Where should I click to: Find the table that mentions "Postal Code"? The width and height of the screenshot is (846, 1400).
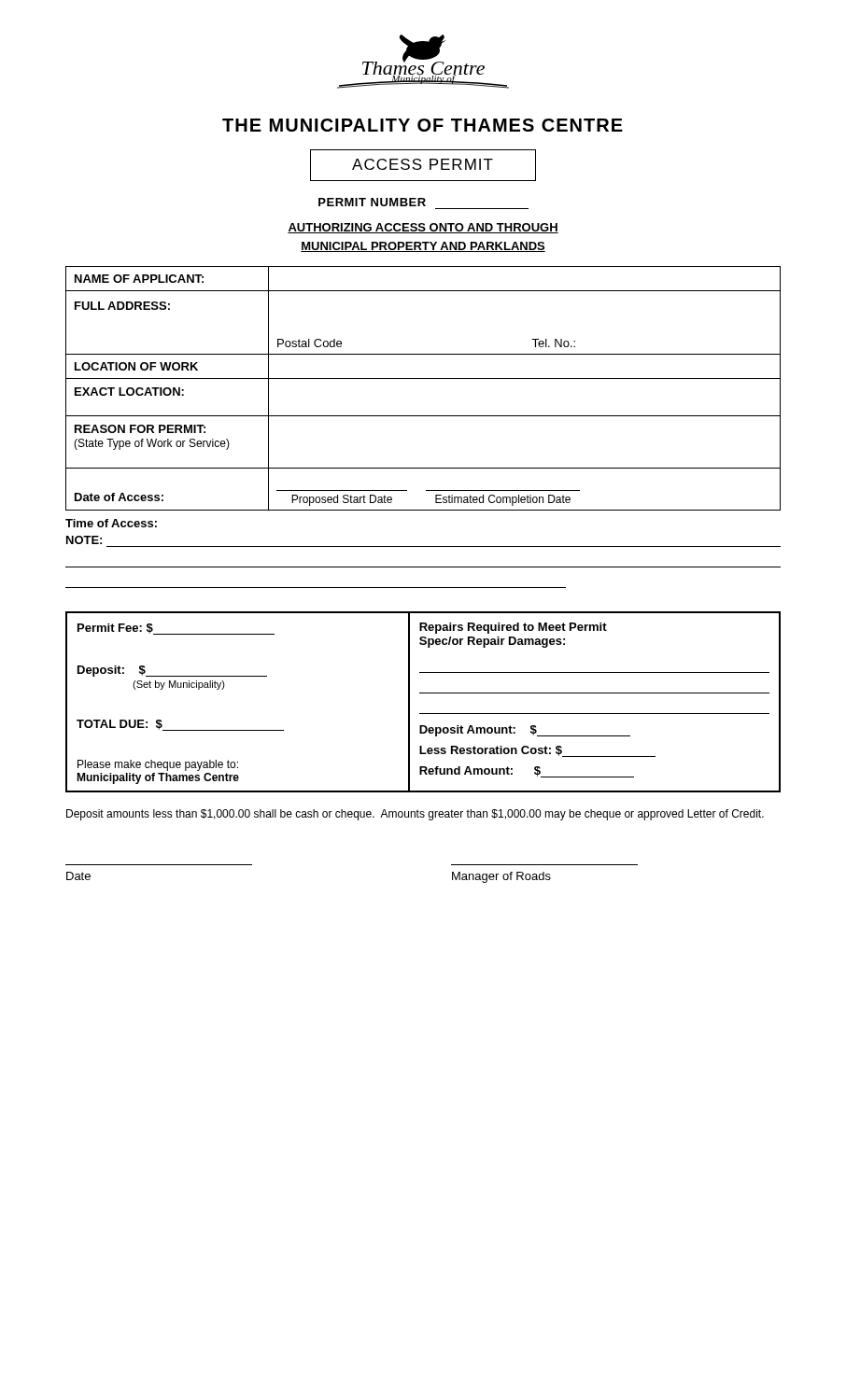pyautogui.click(x=423, y=388)
